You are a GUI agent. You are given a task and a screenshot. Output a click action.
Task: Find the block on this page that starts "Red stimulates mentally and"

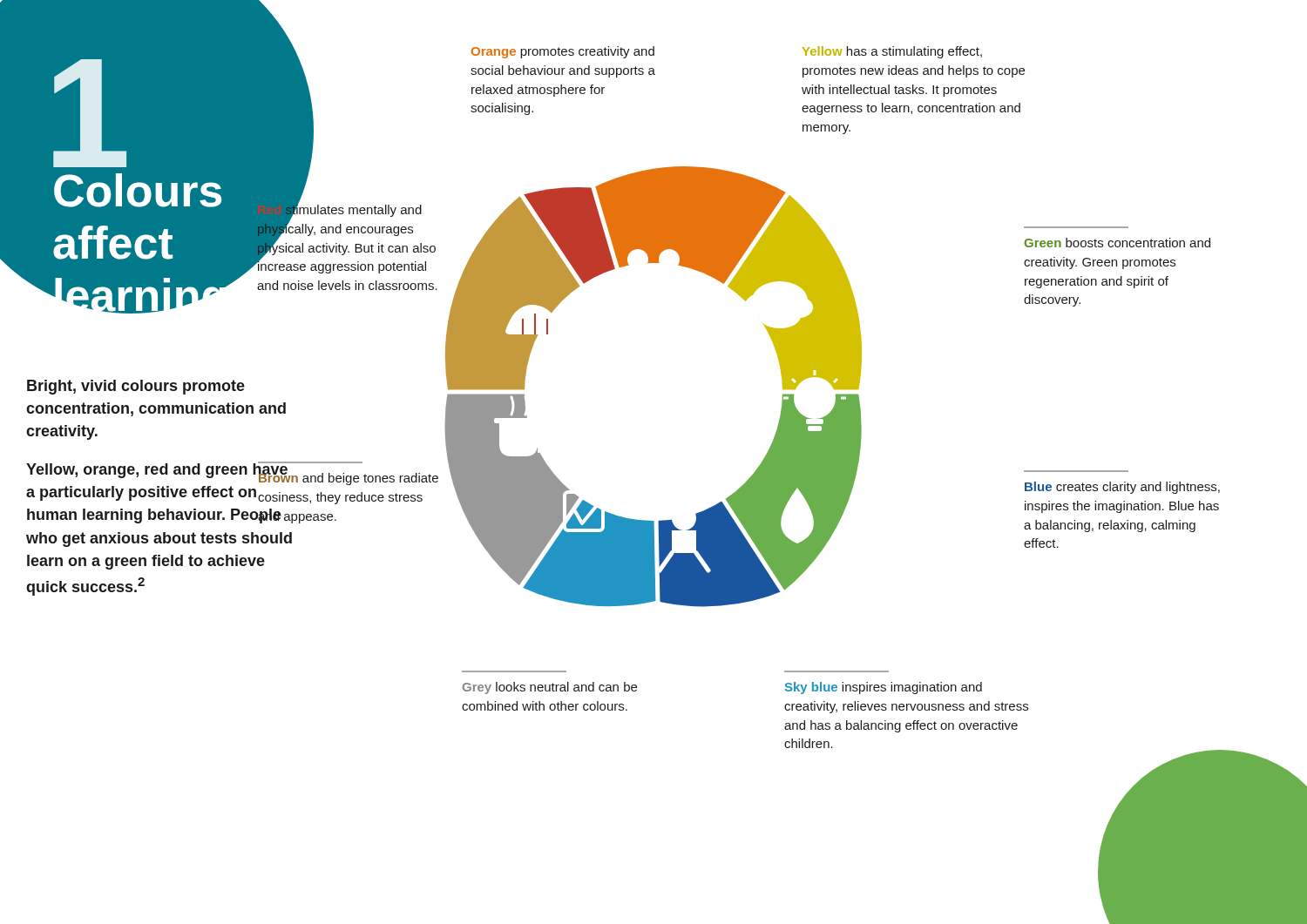pos(348,247)
